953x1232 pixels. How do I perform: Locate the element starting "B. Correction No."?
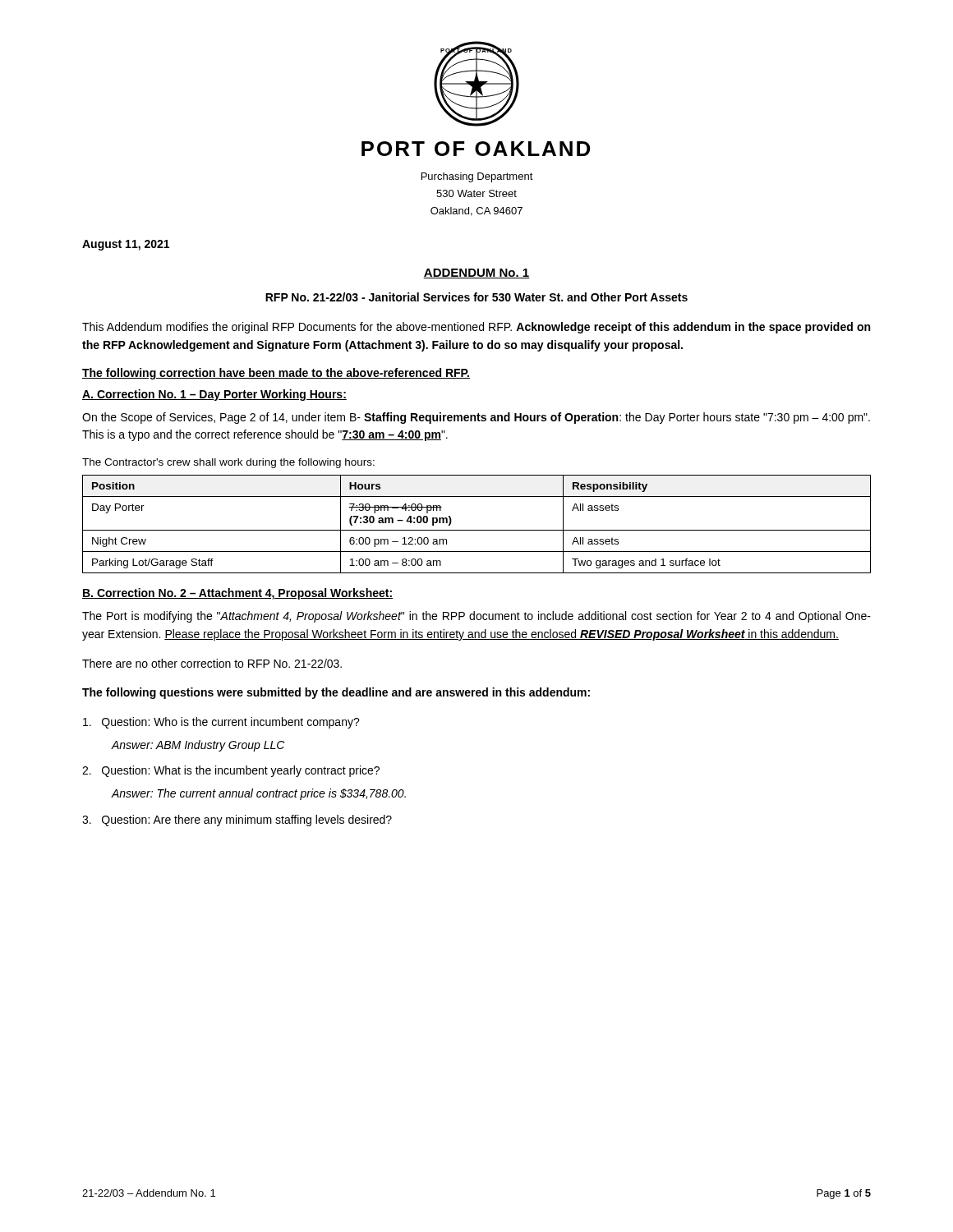pos(237,593)
